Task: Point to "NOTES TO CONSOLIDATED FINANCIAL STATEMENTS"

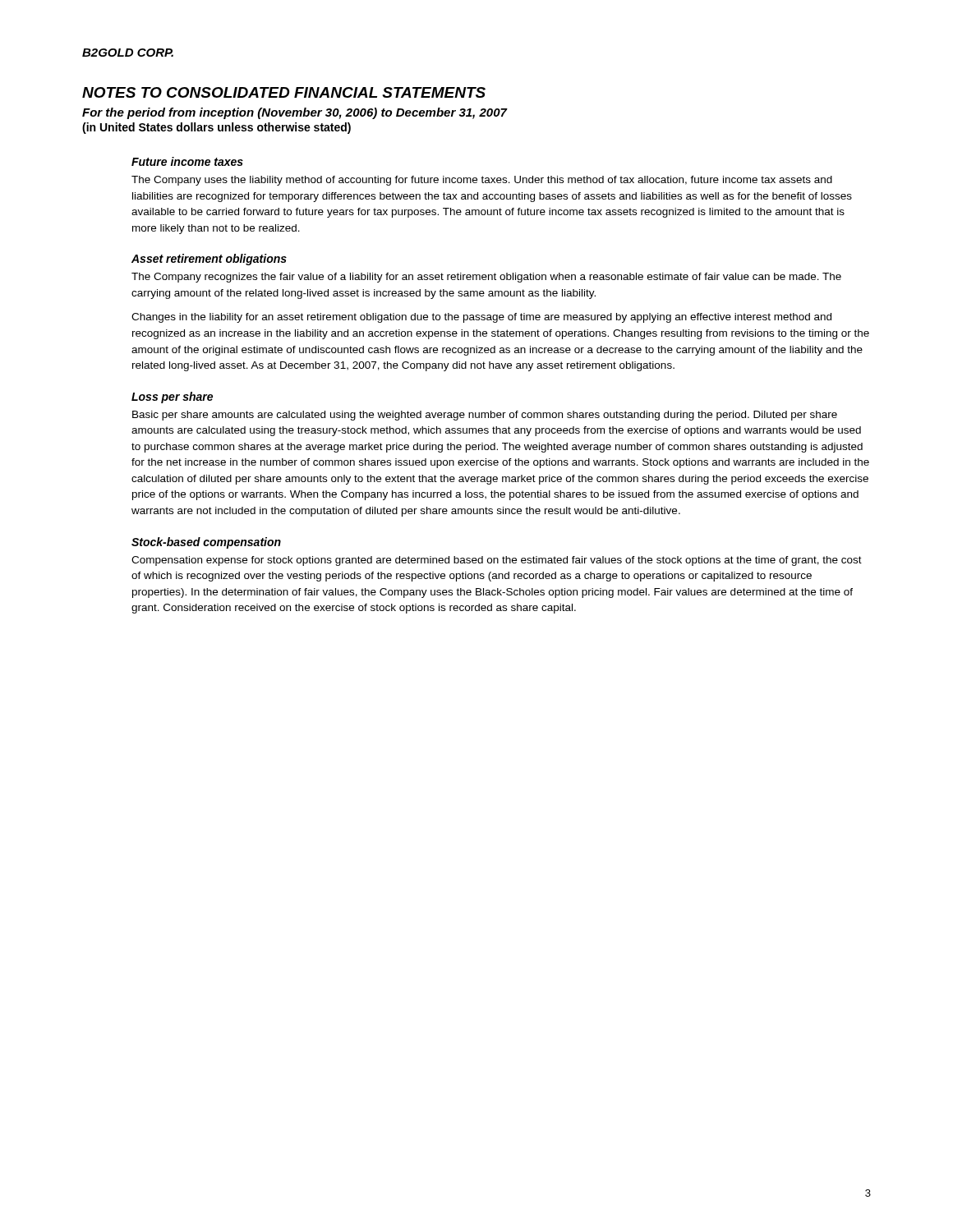Action: (x=284, y=92)
